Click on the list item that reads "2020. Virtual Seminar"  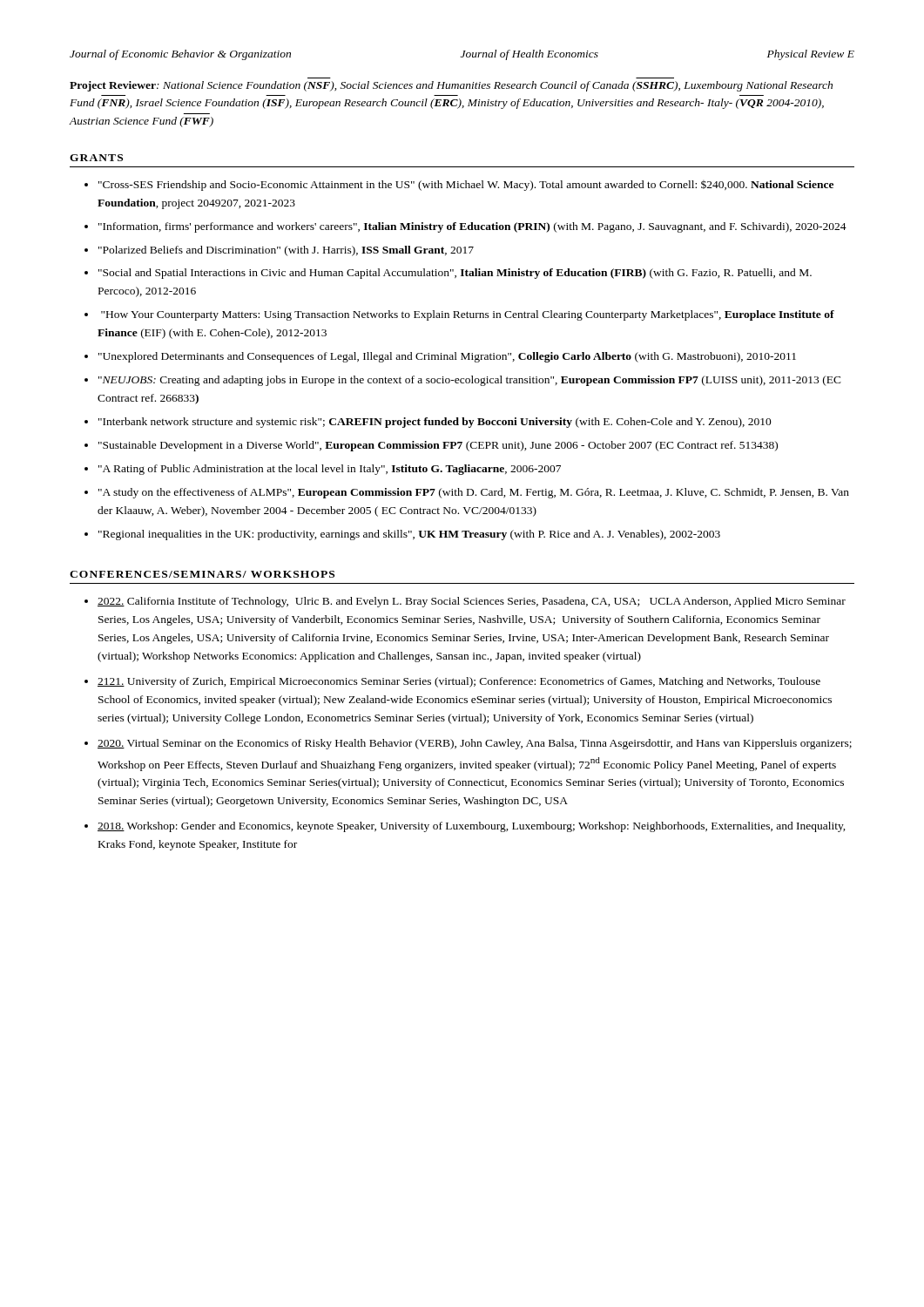click(x=475, y=772)
